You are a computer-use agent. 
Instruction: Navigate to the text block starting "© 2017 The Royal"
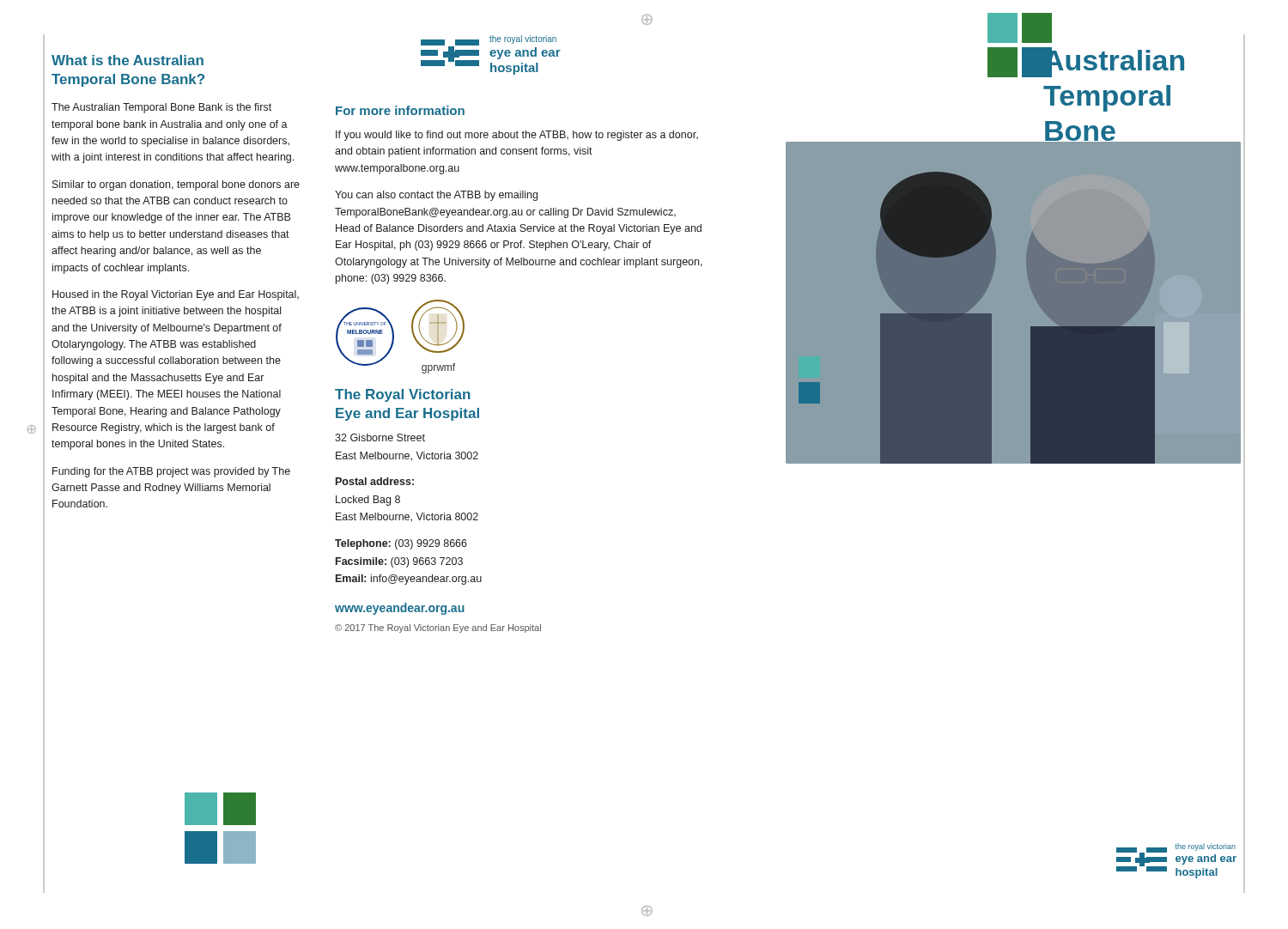click(438, 627)
